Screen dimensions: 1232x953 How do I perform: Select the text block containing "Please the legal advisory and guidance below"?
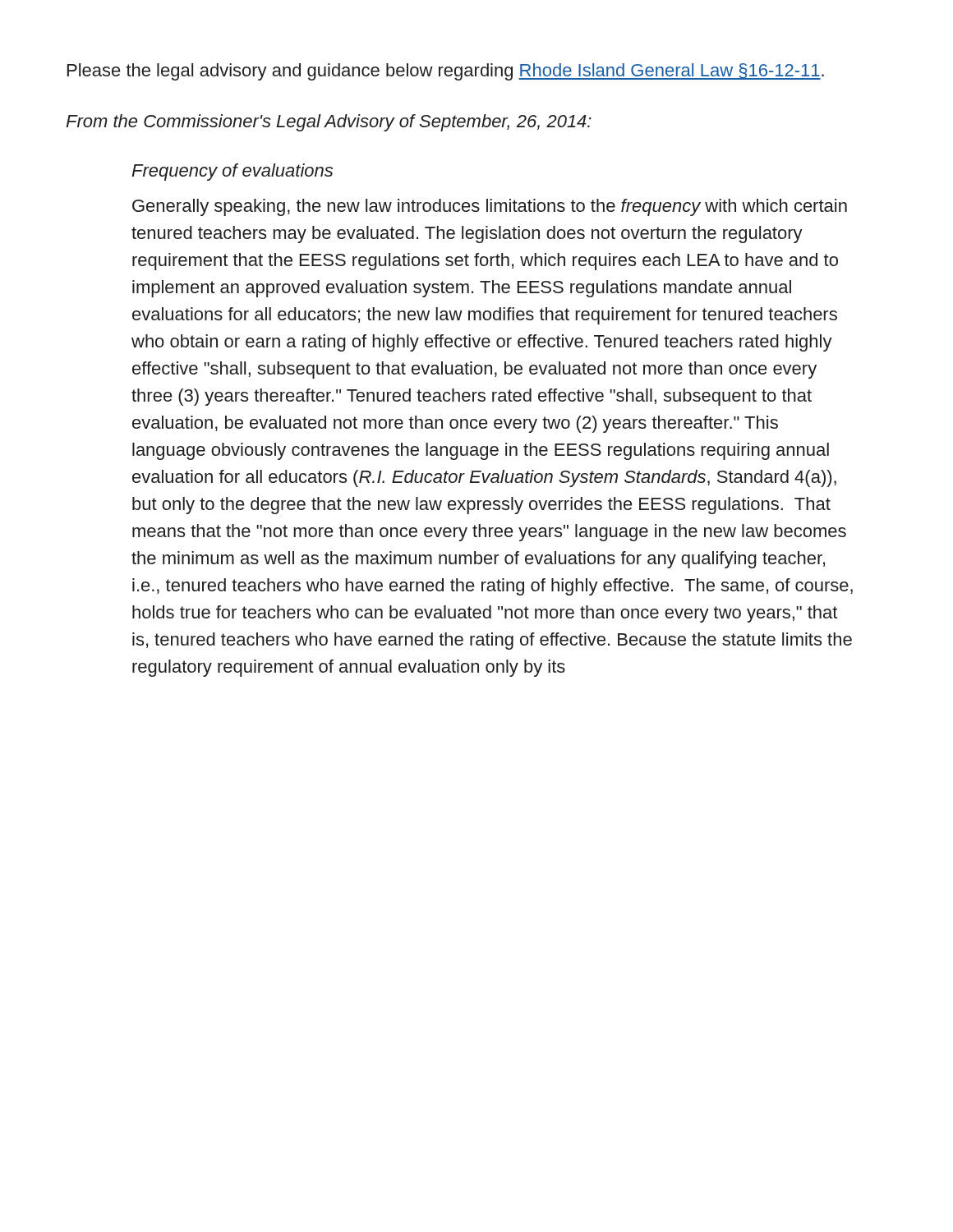coord(446,70)
